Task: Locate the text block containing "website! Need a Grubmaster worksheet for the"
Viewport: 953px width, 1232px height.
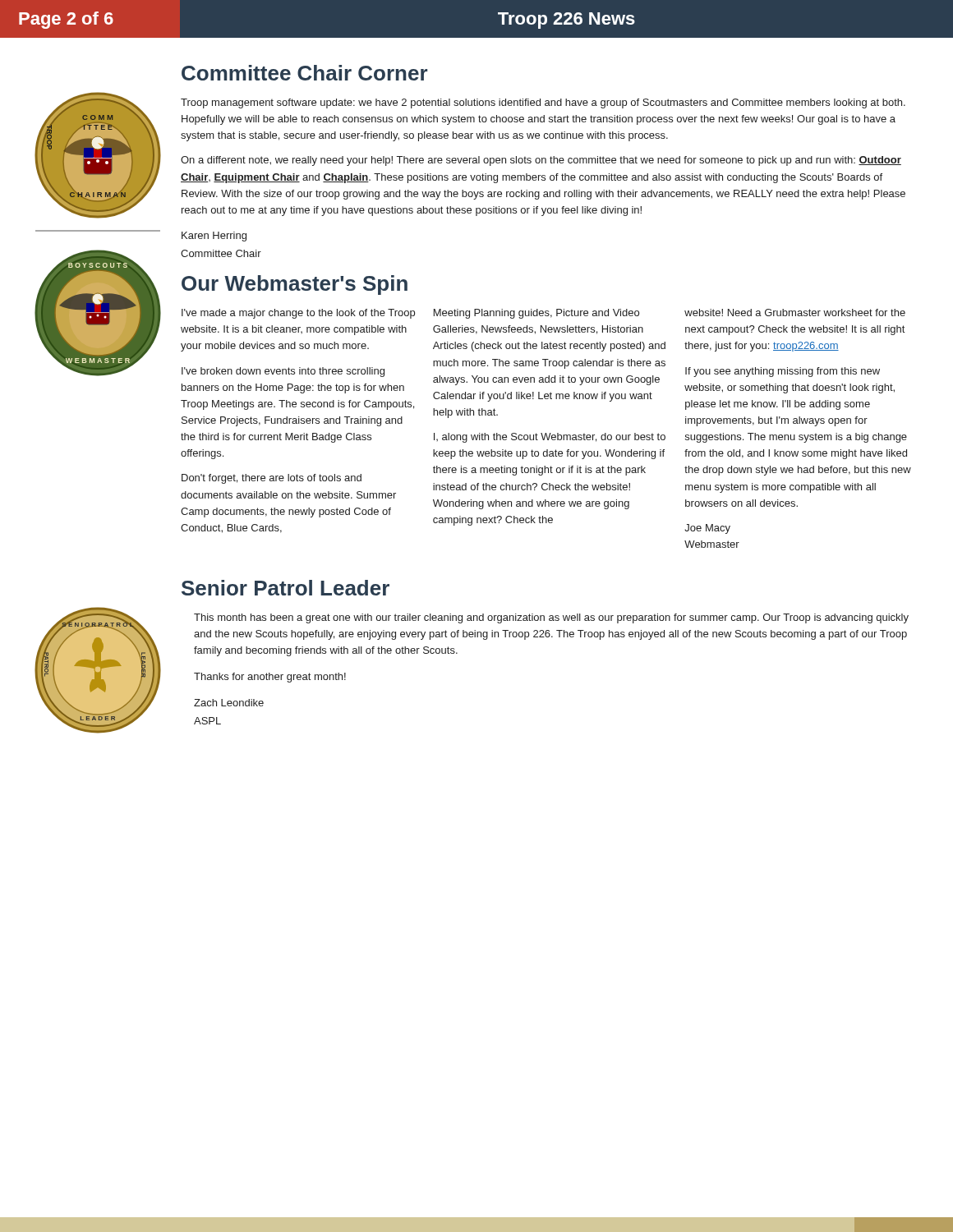Action: coord(802,429)
